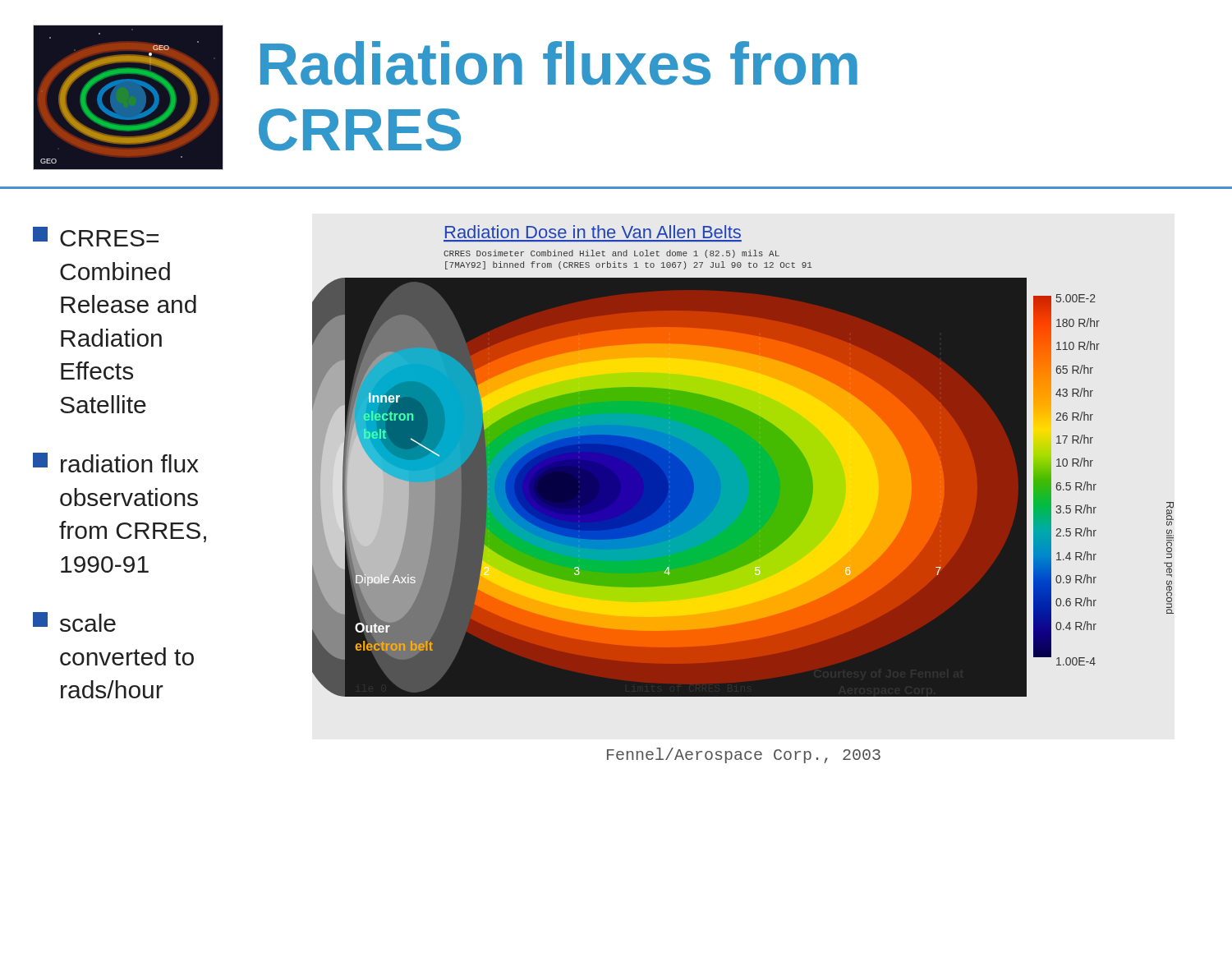This screenshot has height=953, width=1232.
Task: Locate the list item that says "radiation fluxobservationsfrom CRRES,1990-91"
Action: 121,514
